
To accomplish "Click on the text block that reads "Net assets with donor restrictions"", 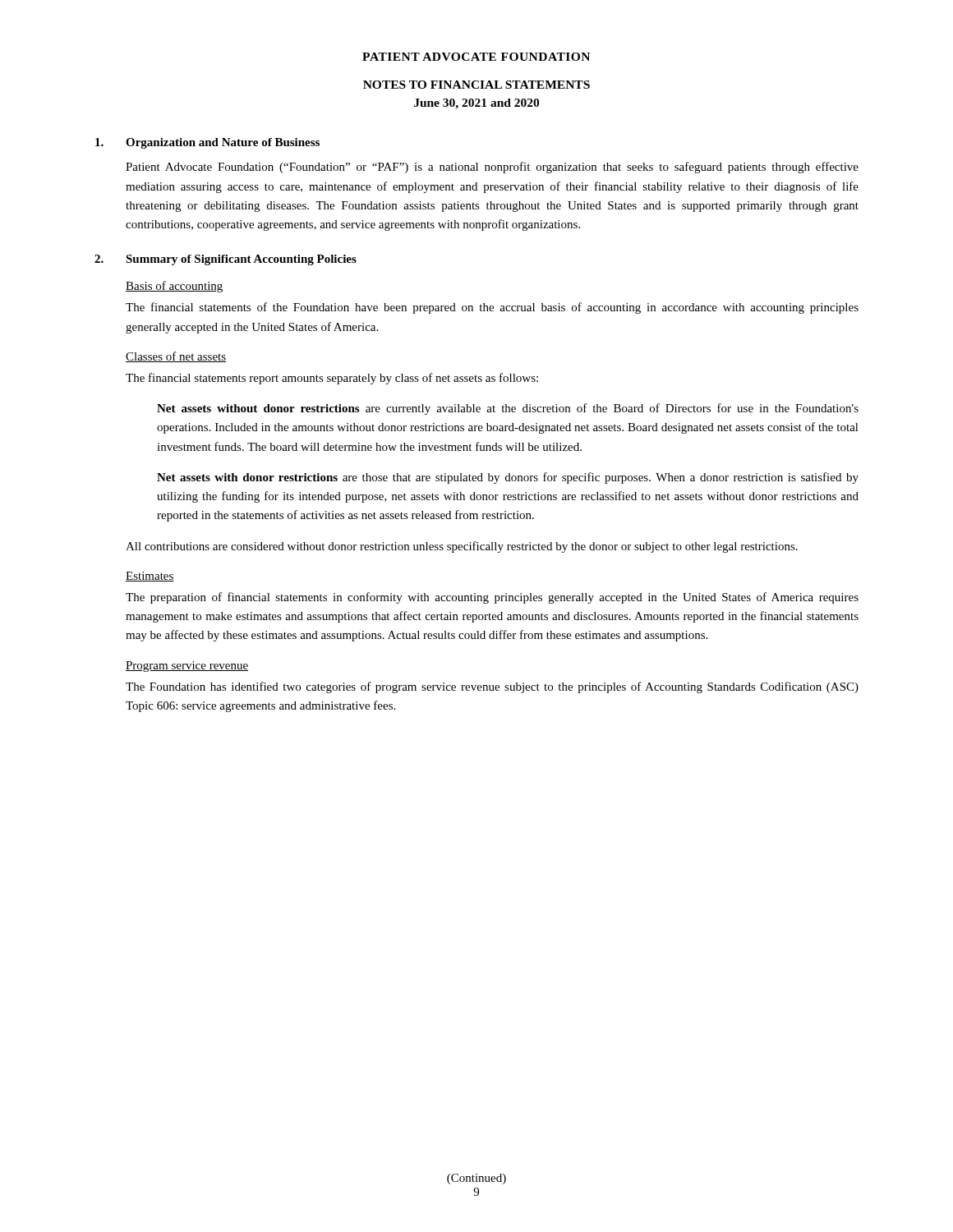I will coord(508,496).
